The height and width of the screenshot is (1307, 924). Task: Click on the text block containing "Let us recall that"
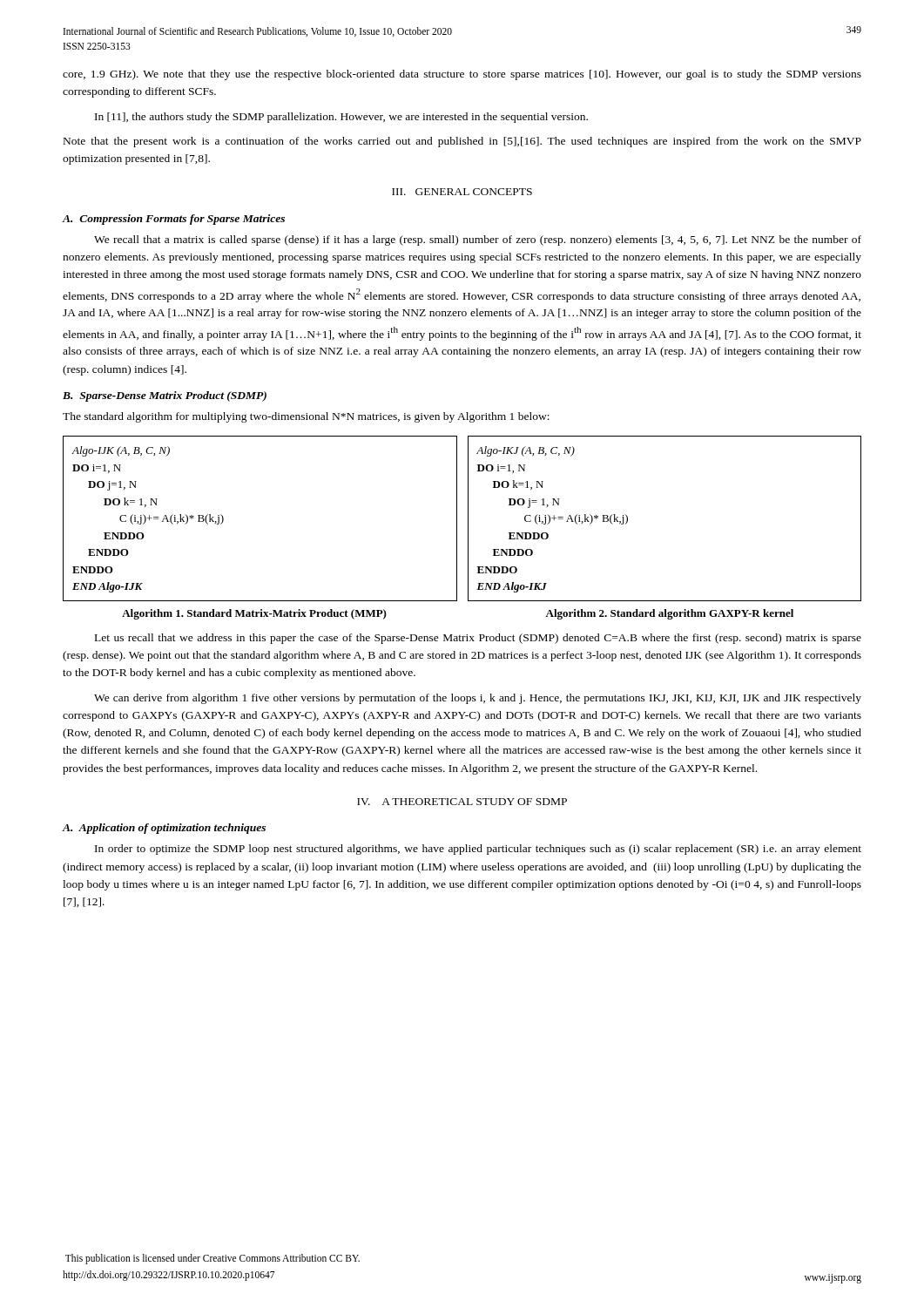(x=462, y=655)
